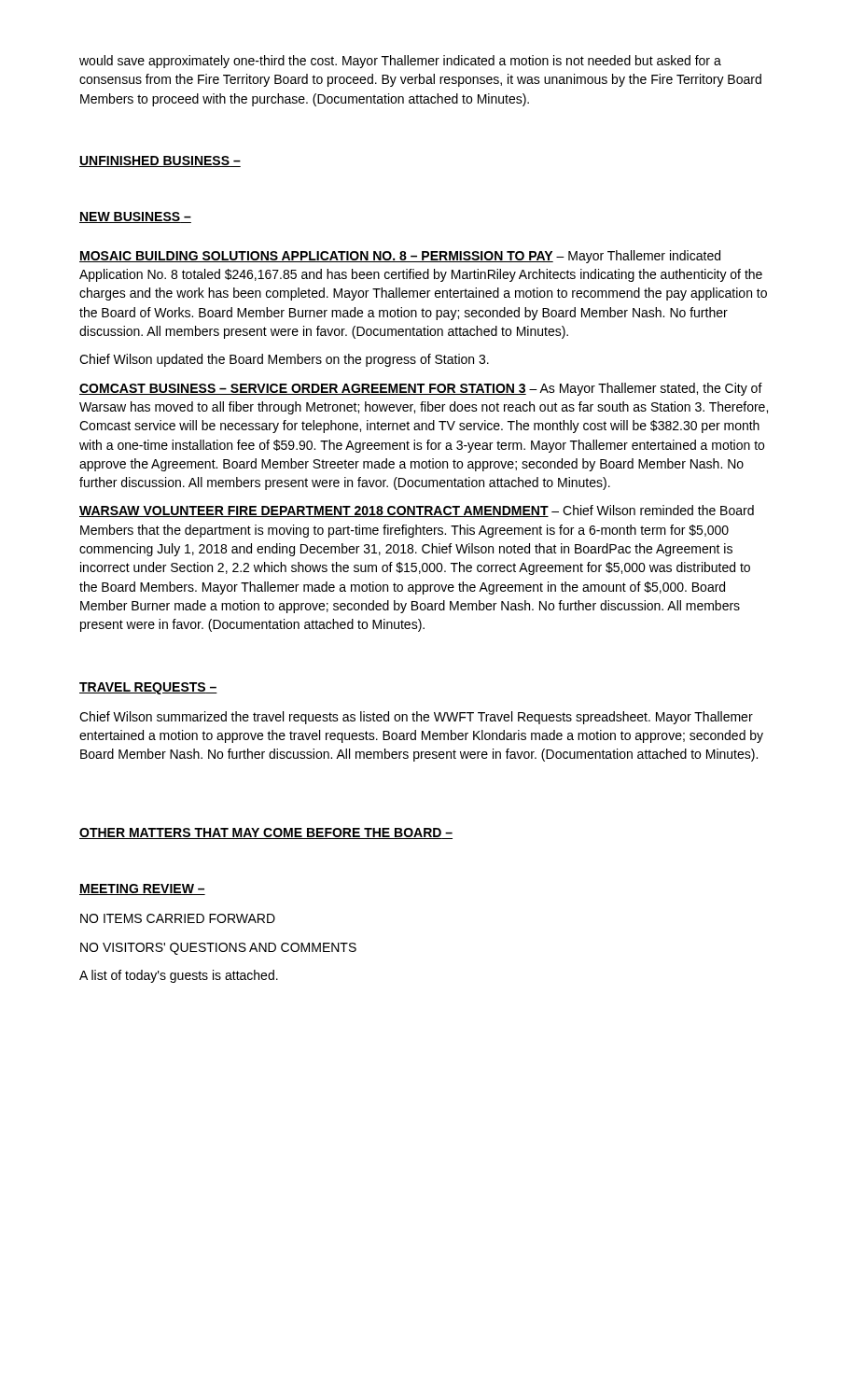
Task: Find the region starting "NEW BUSINESS –"
Action: [135, 216]
